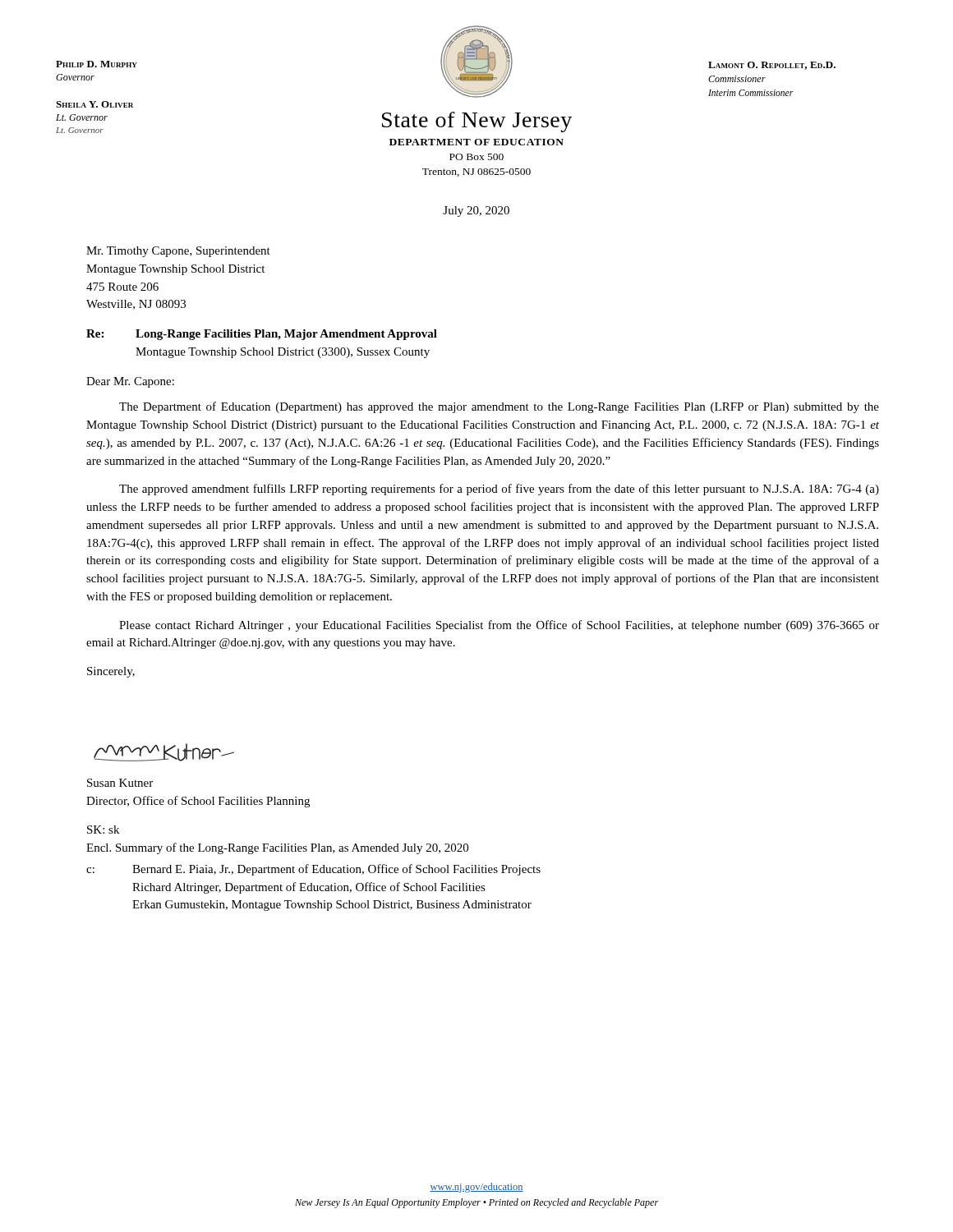Find the element starting "Mr. Timothy Capone, Superintendent Montague Township School District"

(178, 277)
